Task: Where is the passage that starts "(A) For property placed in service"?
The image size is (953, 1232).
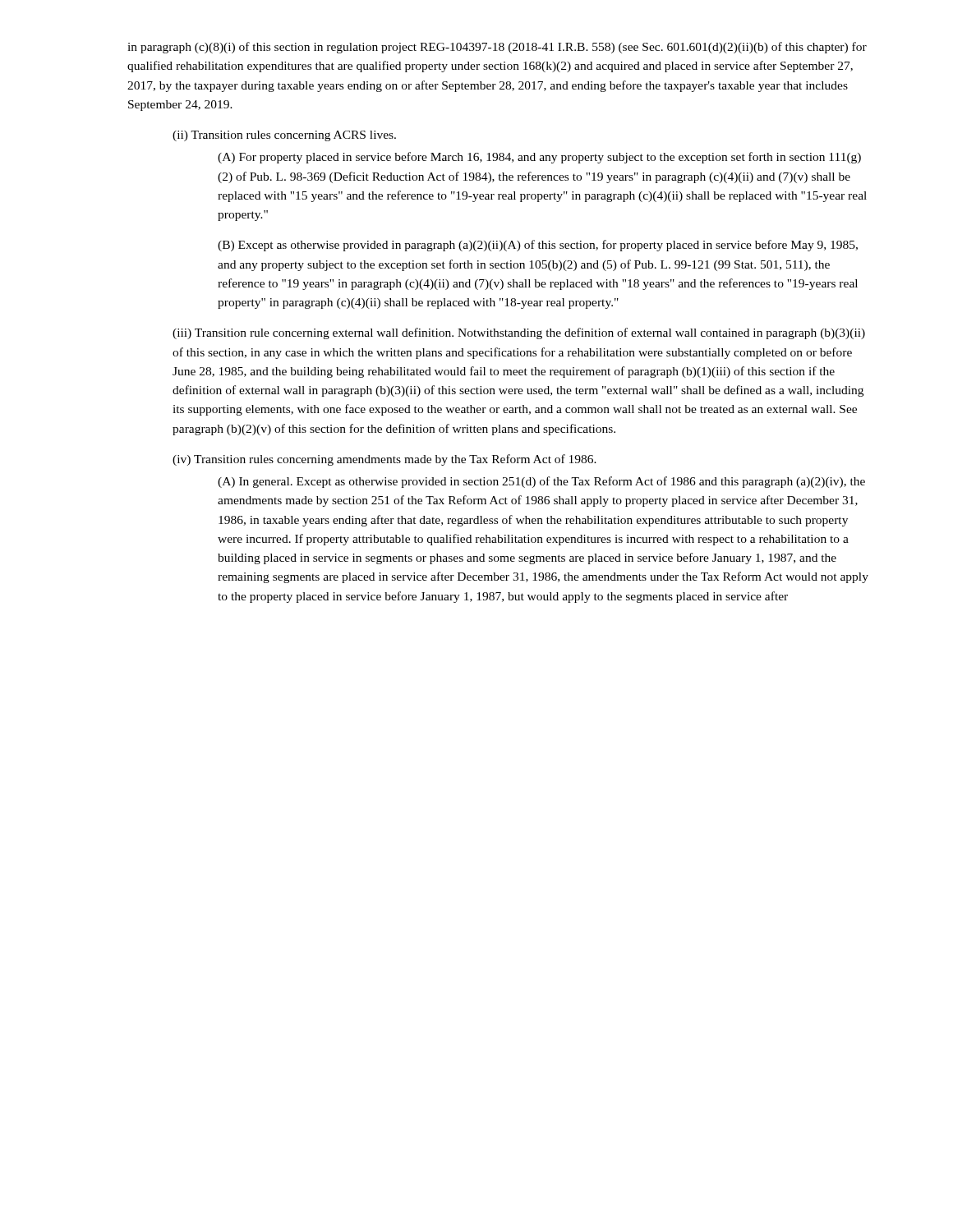Action: point(542,185)
